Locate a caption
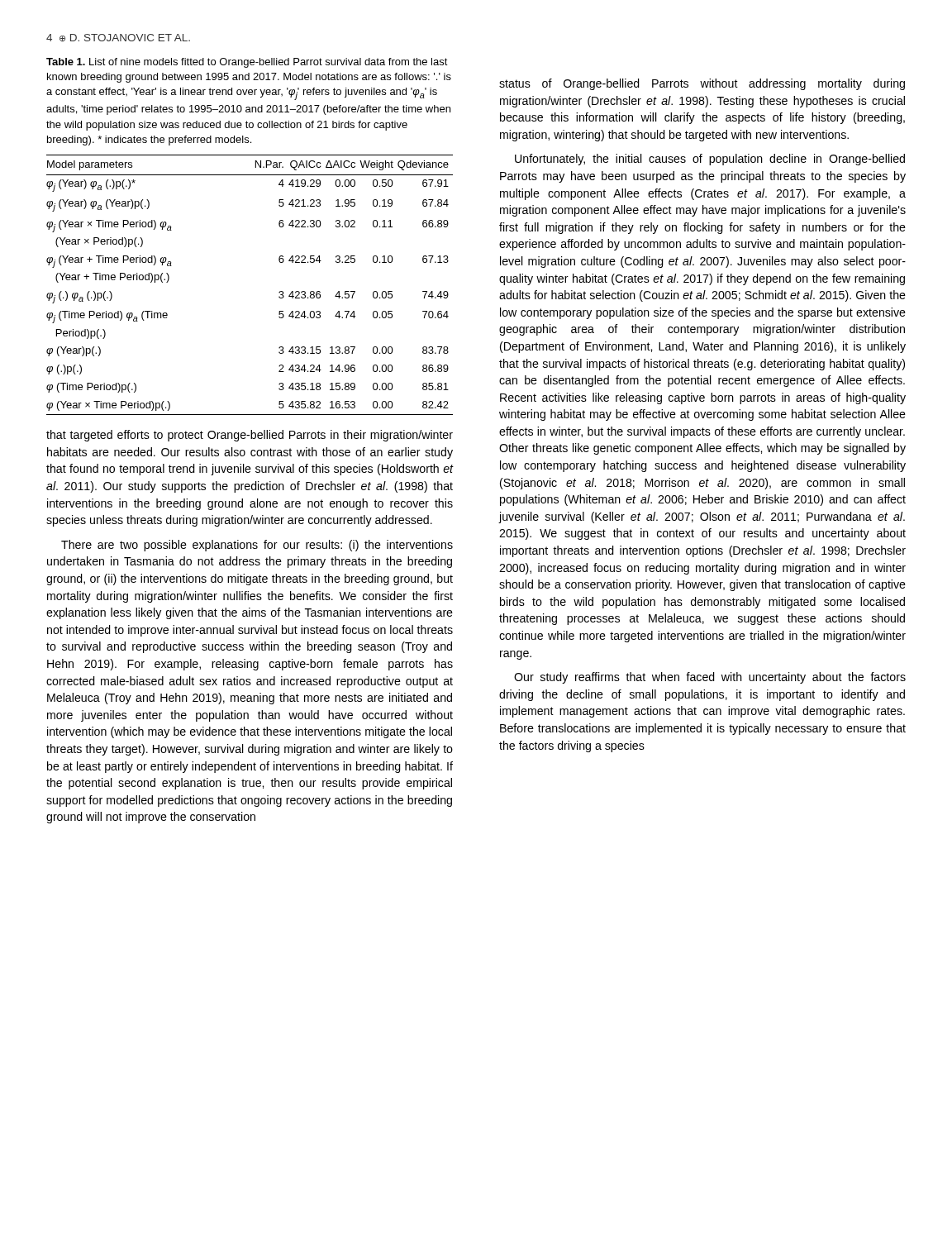This screenshot has height=1240, width=952. 249,100
